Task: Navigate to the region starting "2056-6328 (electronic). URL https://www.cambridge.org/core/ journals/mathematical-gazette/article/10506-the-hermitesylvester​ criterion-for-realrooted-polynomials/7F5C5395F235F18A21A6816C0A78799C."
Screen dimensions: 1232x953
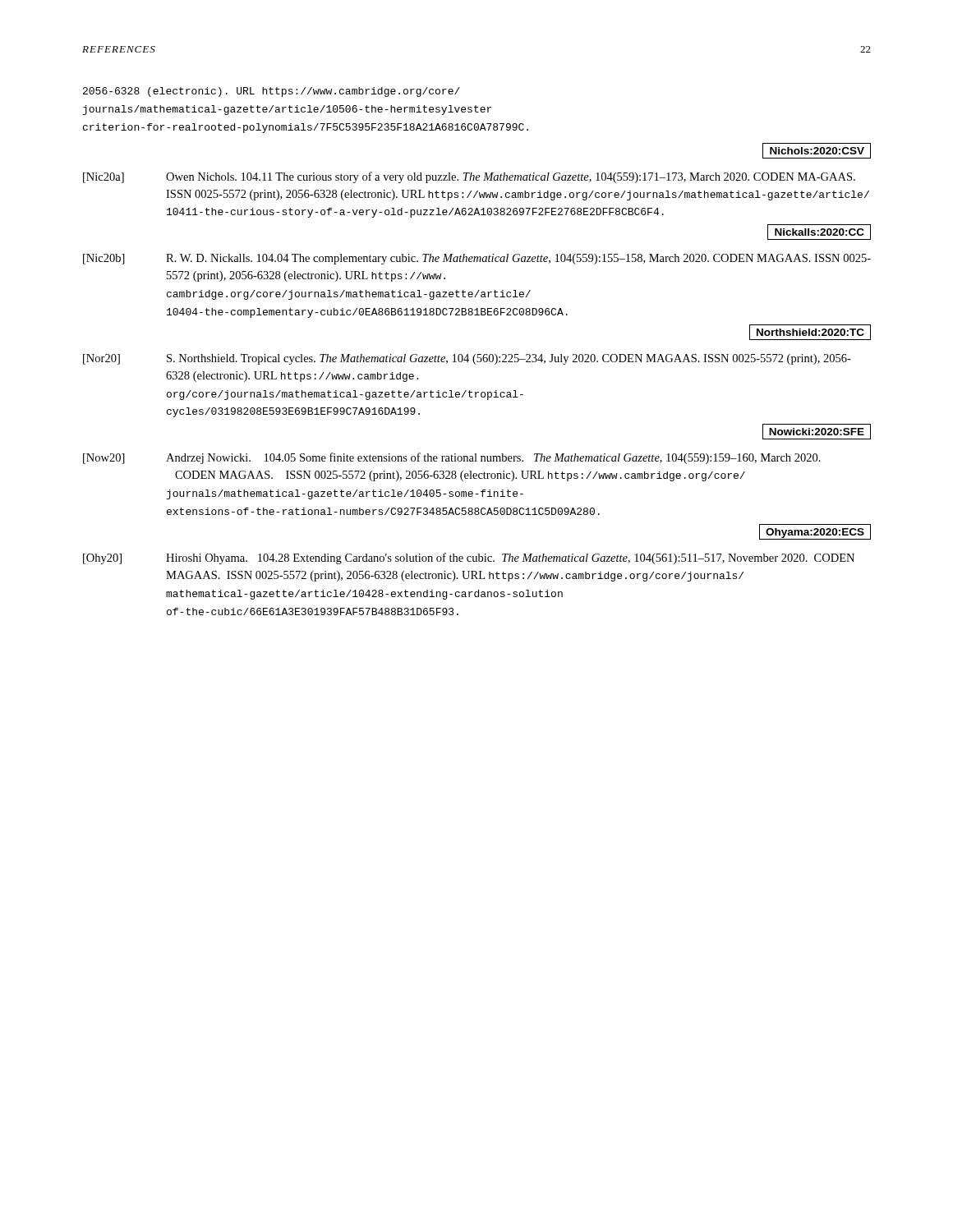Action: point(306,110)
